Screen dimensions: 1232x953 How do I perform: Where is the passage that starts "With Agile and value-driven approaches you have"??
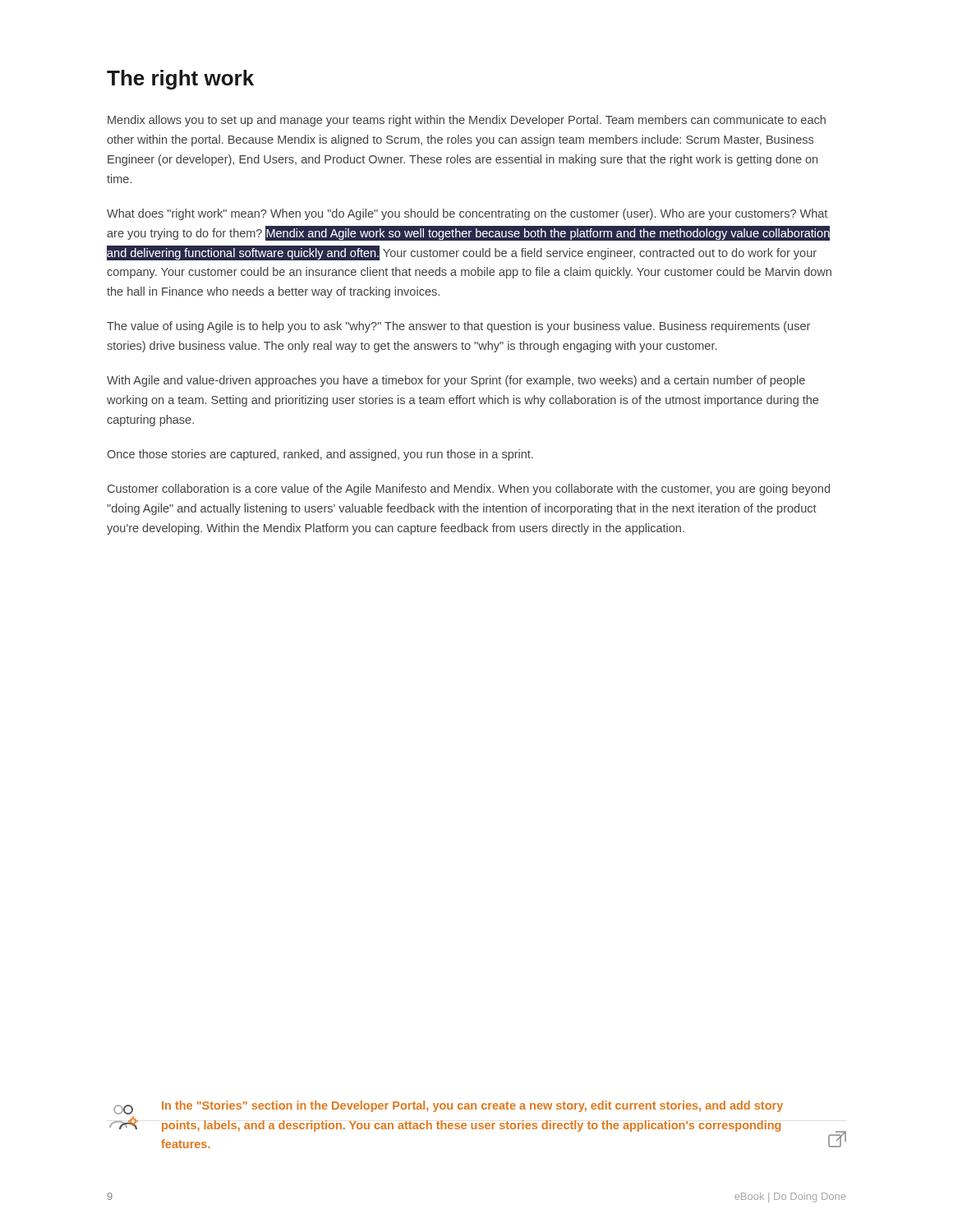tap(463, 400)
